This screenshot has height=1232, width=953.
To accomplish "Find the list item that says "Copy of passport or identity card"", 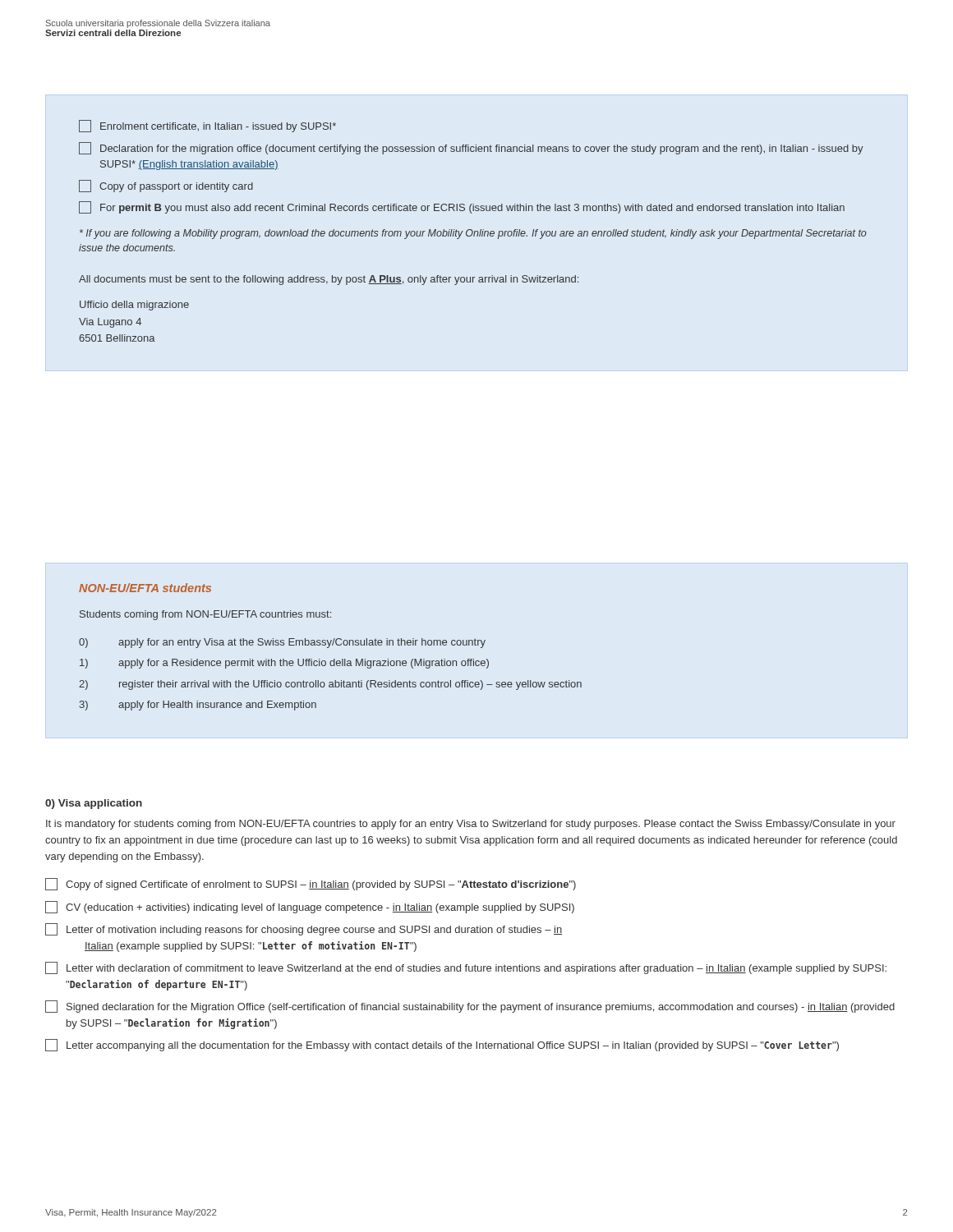I will (166, 186).
